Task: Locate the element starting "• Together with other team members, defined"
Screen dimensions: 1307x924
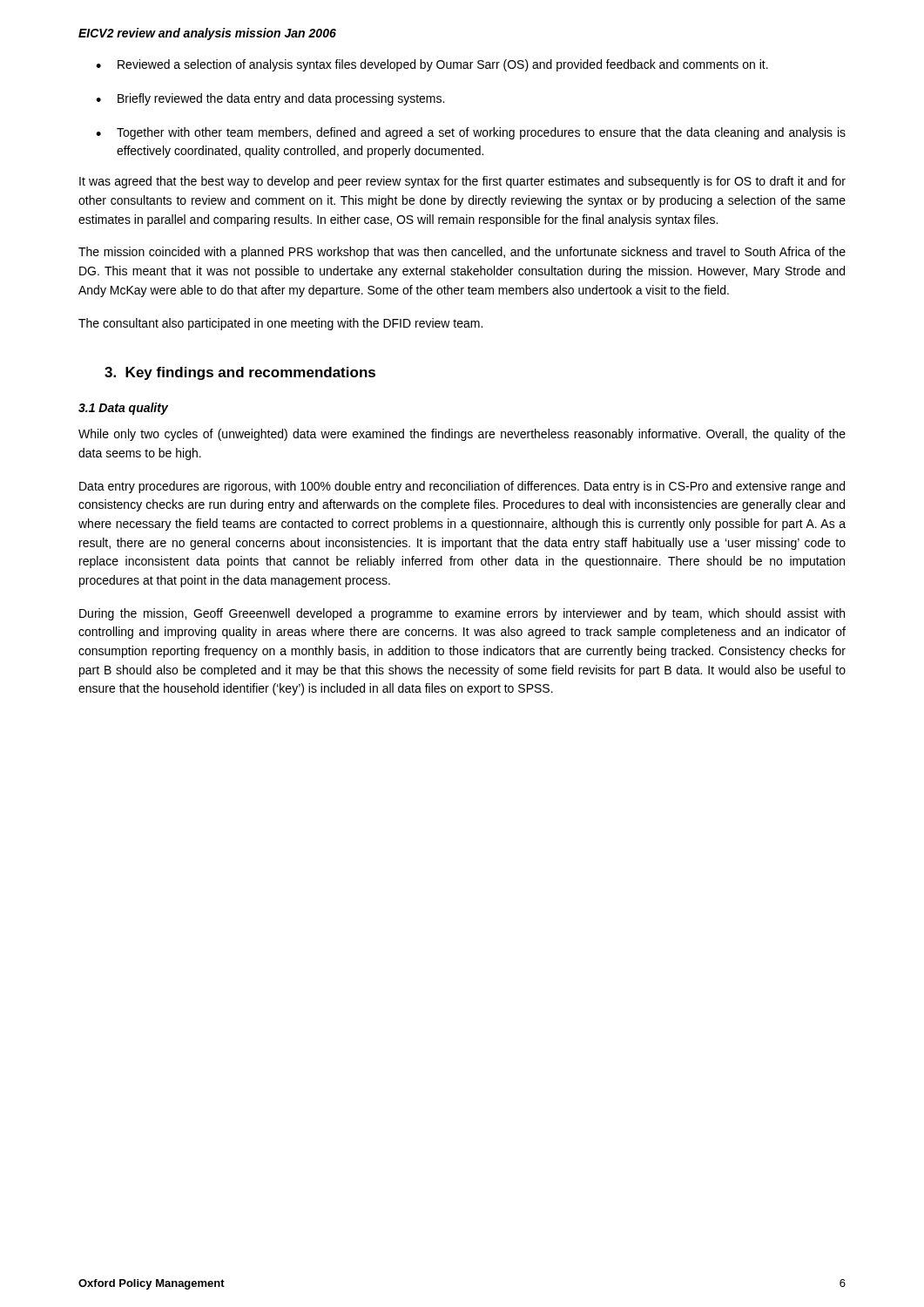Action: coord(471,142)
